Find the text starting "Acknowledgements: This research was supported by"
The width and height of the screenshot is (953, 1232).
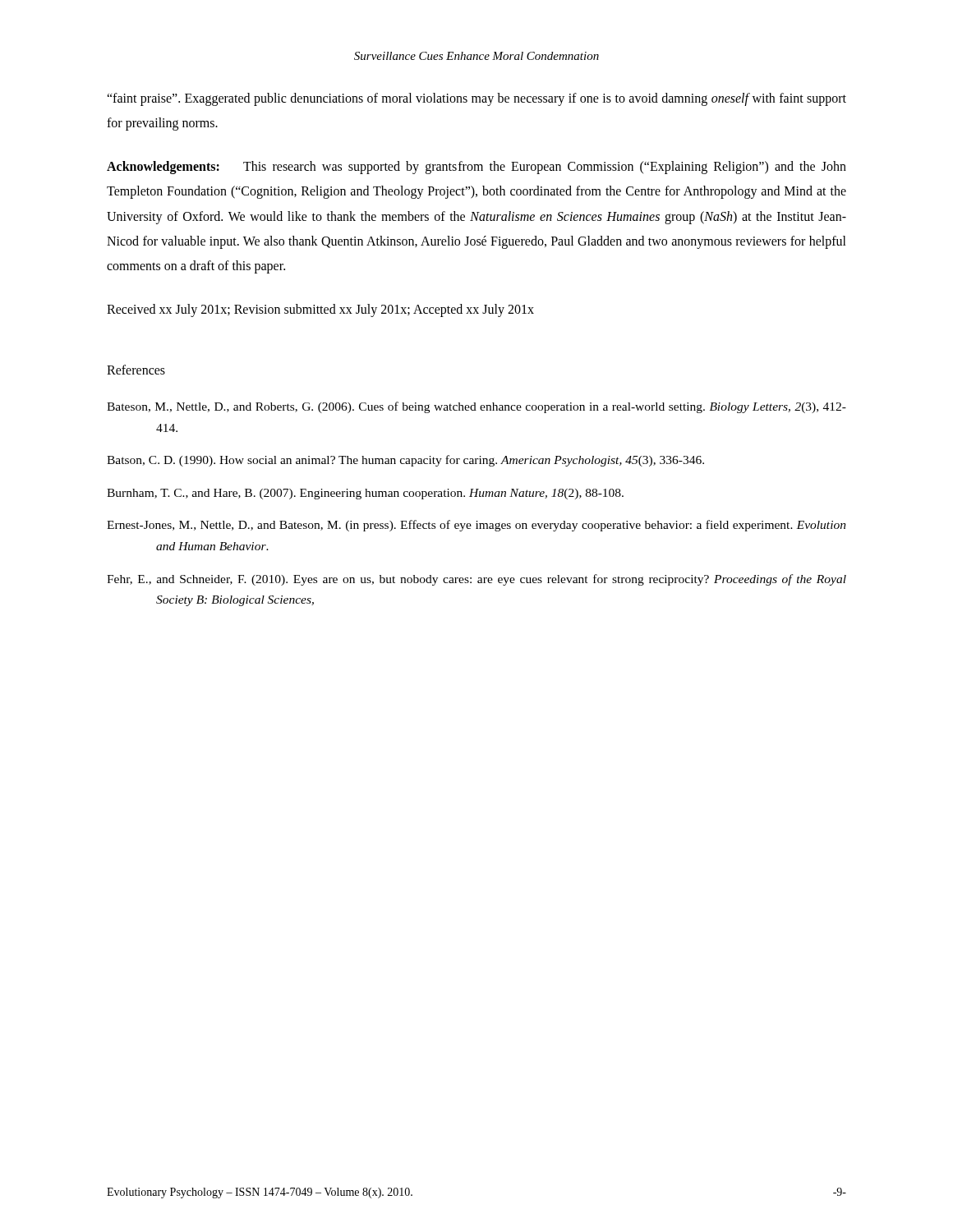(476, 216)
